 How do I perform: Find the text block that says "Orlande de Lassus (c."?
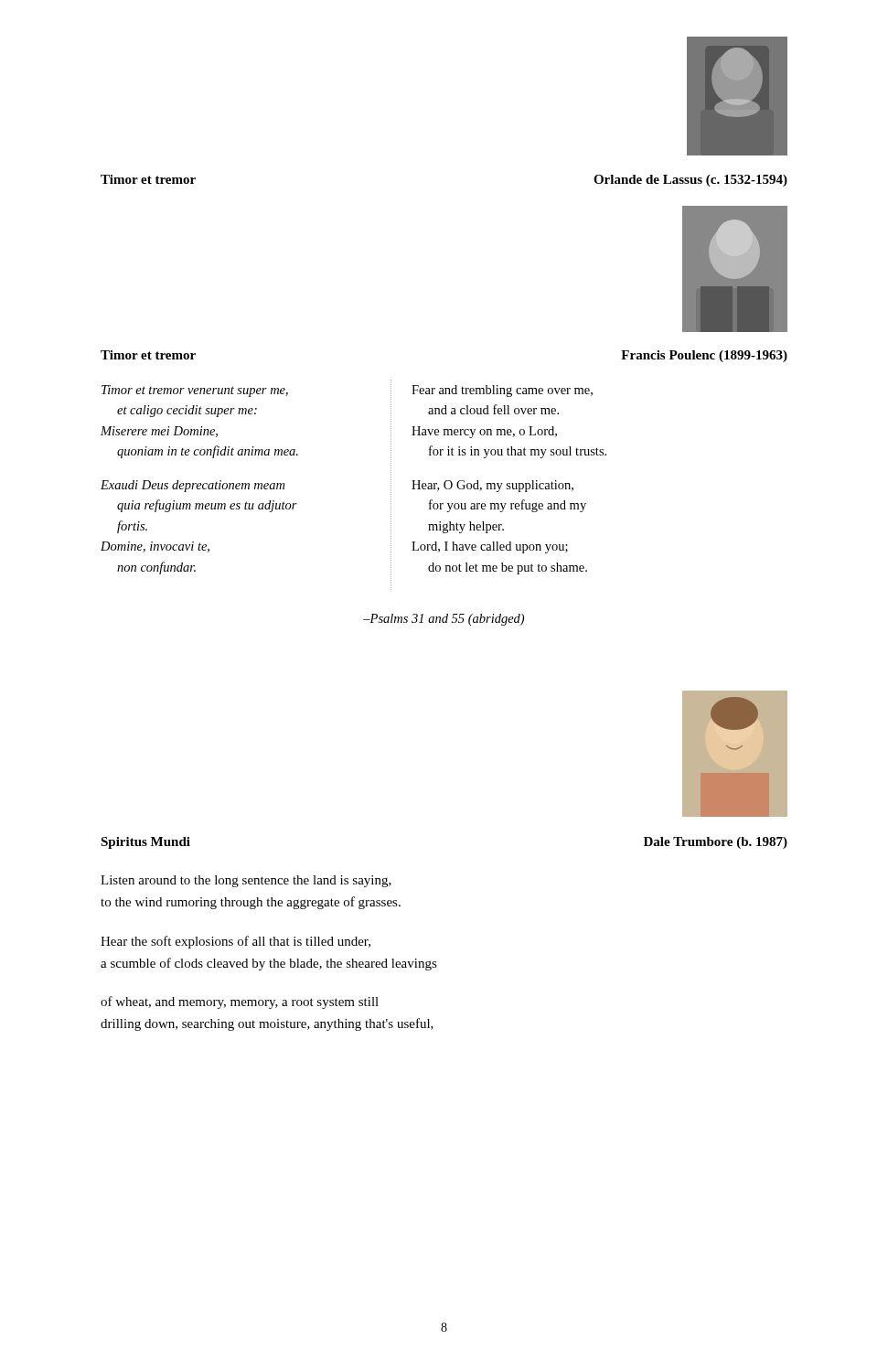690,179
